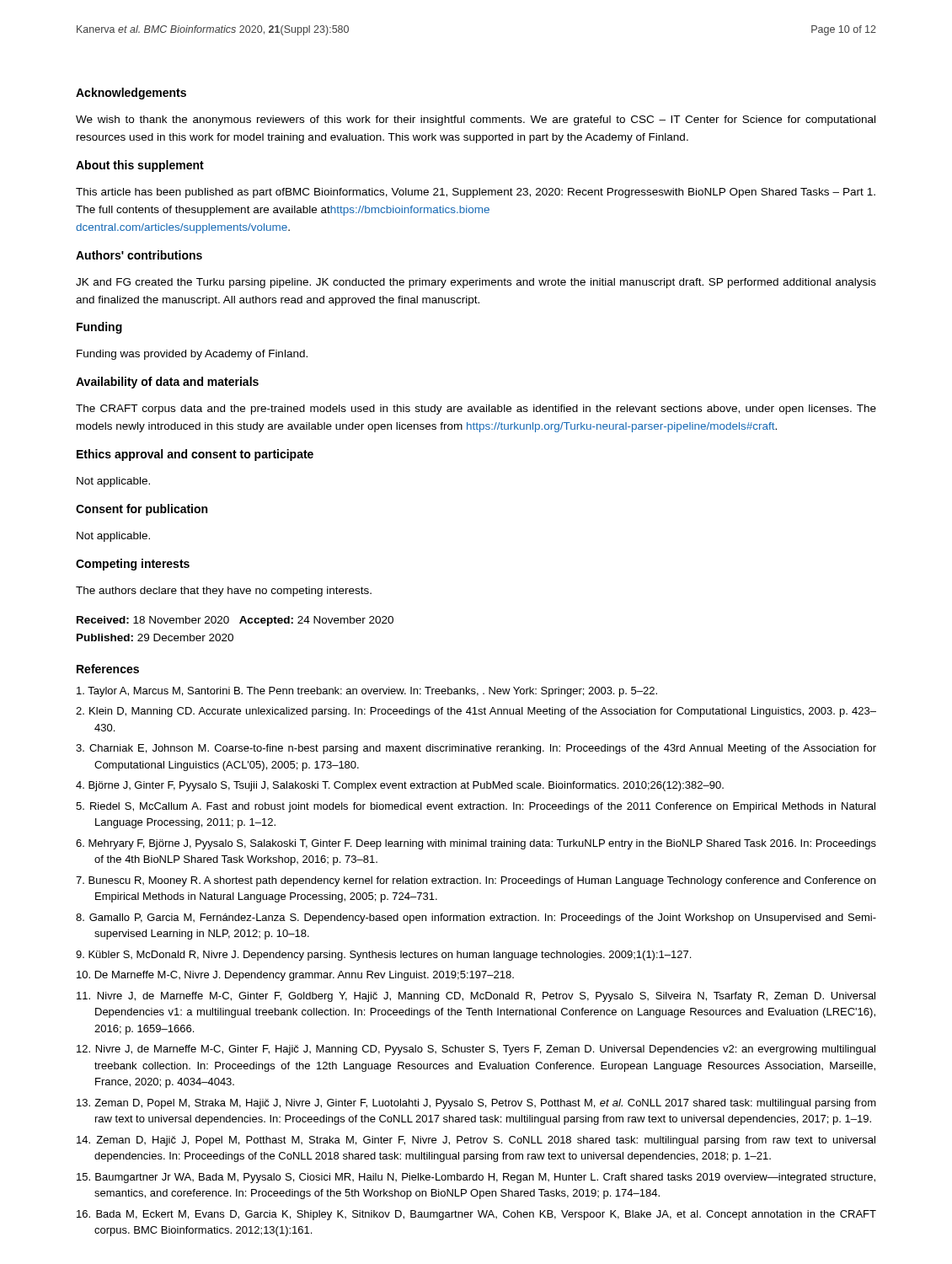Viewport: 952px width, 1264px height.
Task: Navigate to the text starting "5. Riedel S, McCallum A. Fast and"
Action: pos(476,814)
